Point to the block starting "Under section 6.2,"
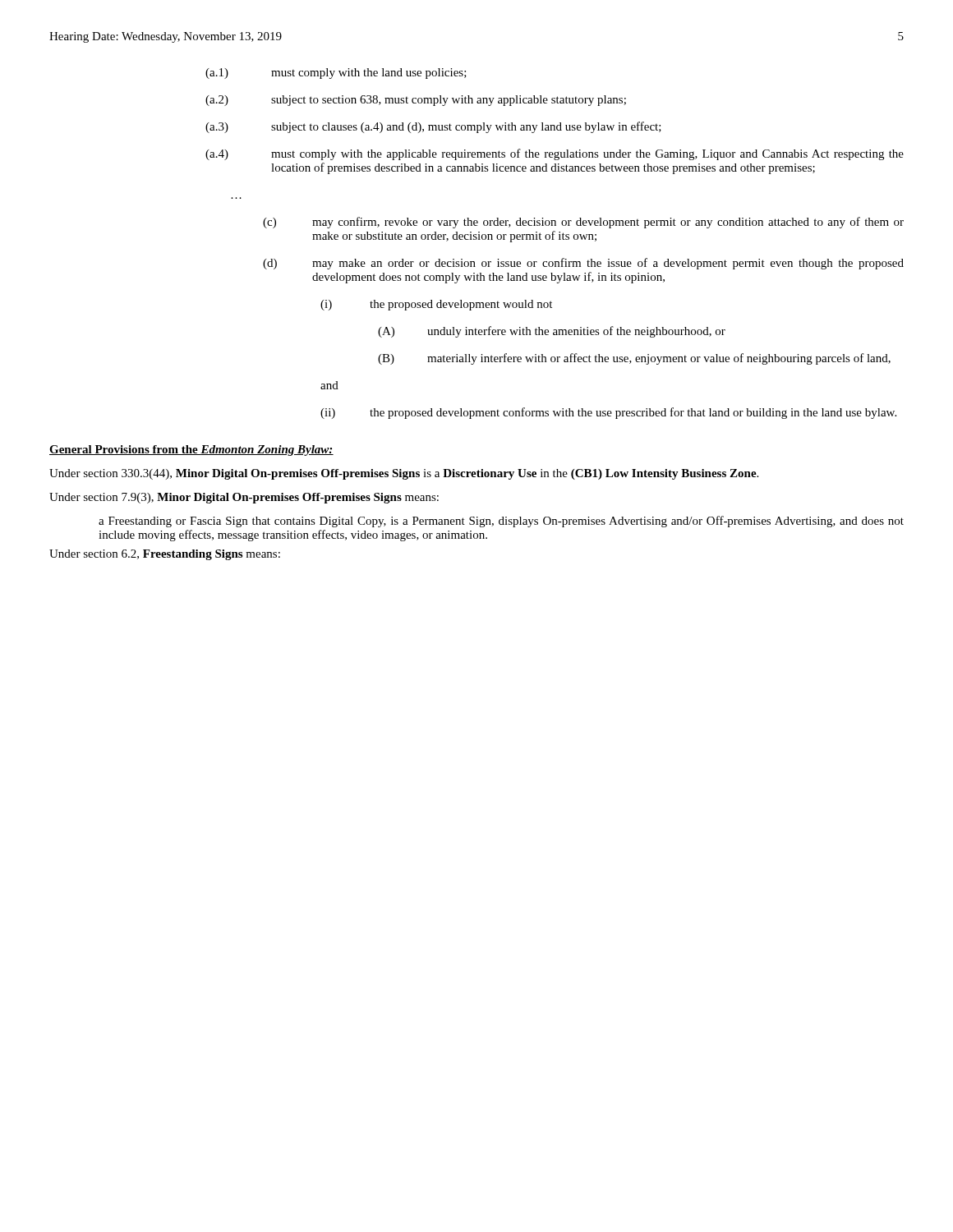Screen dimensions: 1232x953 click(x=165, y=554)
